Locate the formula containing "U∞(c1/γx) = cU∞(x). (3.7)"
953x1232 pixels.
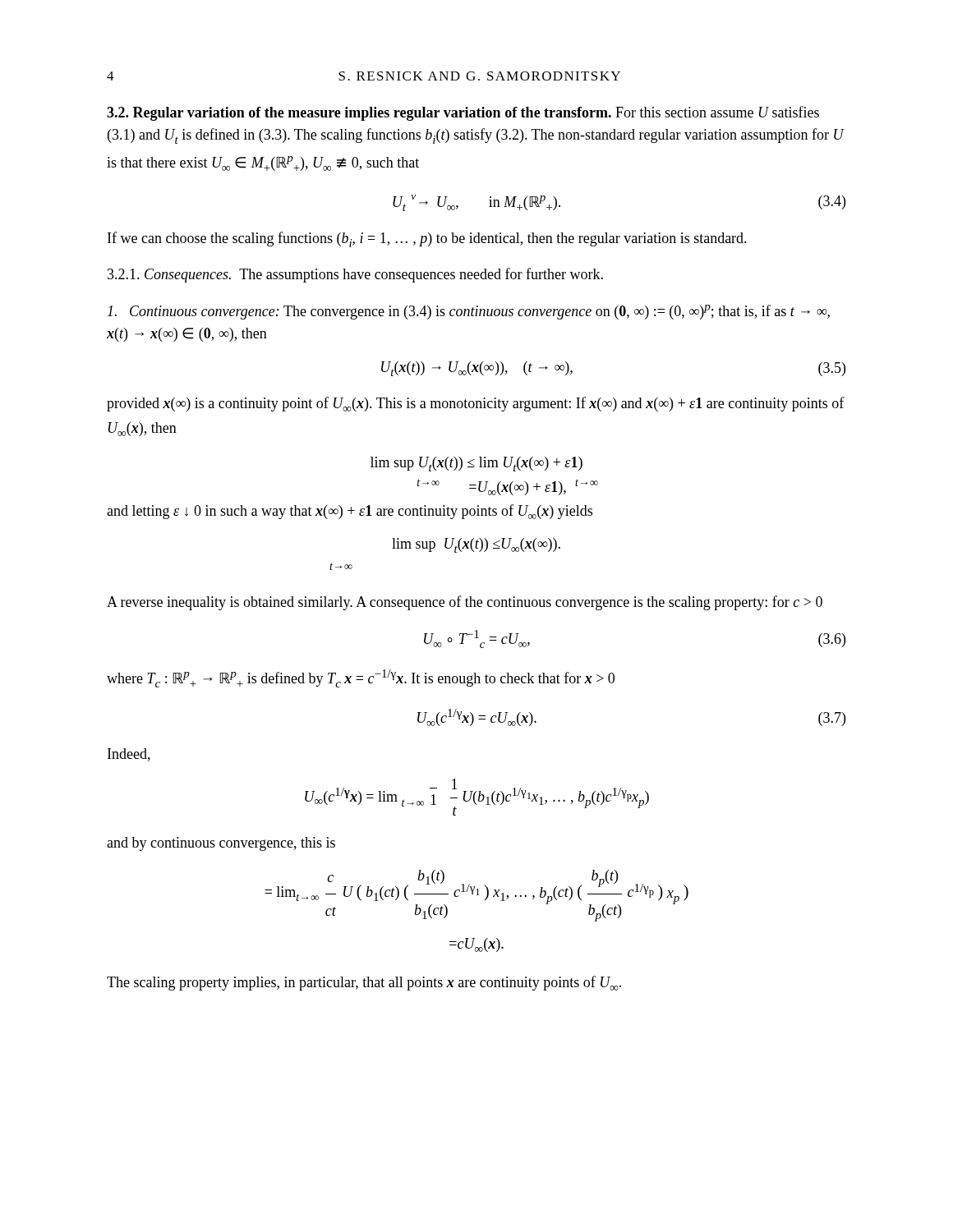[x=476, y=718]
